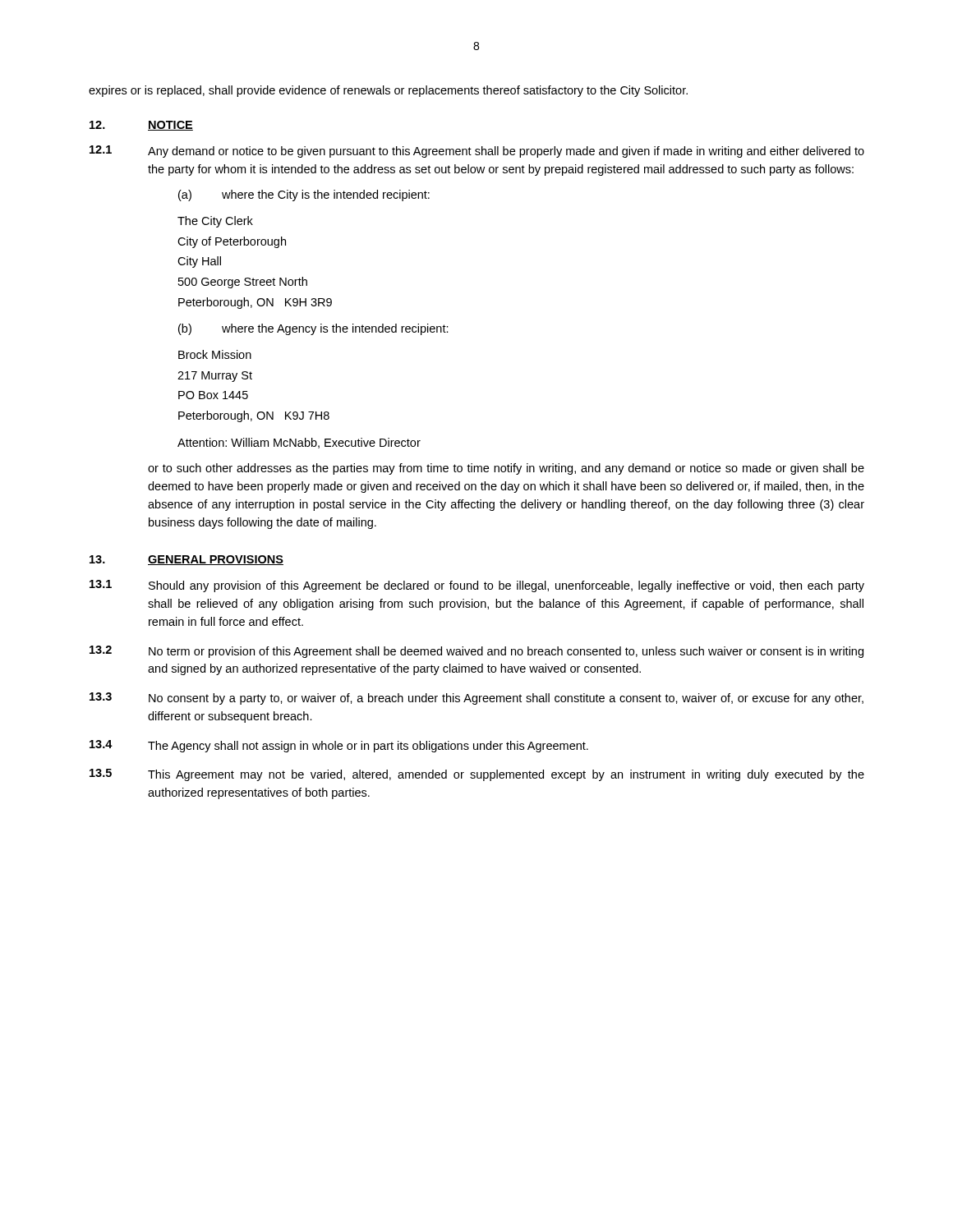953x1232 pixels.
Task: Find the element starting "12. NOTICE"
Action: (141, 125)
